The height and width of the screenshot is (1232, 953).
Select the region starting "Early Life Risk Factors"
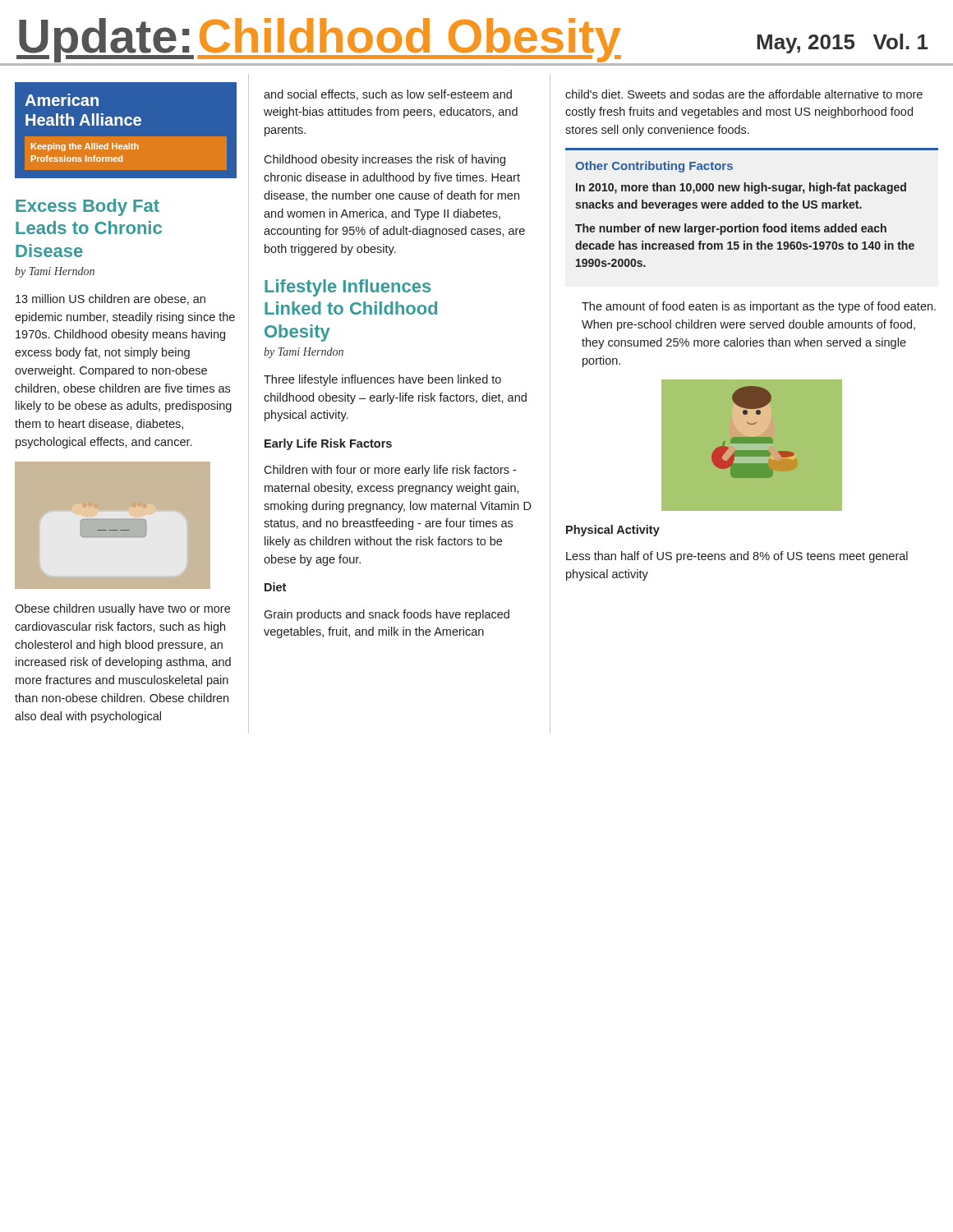[399, 443]
